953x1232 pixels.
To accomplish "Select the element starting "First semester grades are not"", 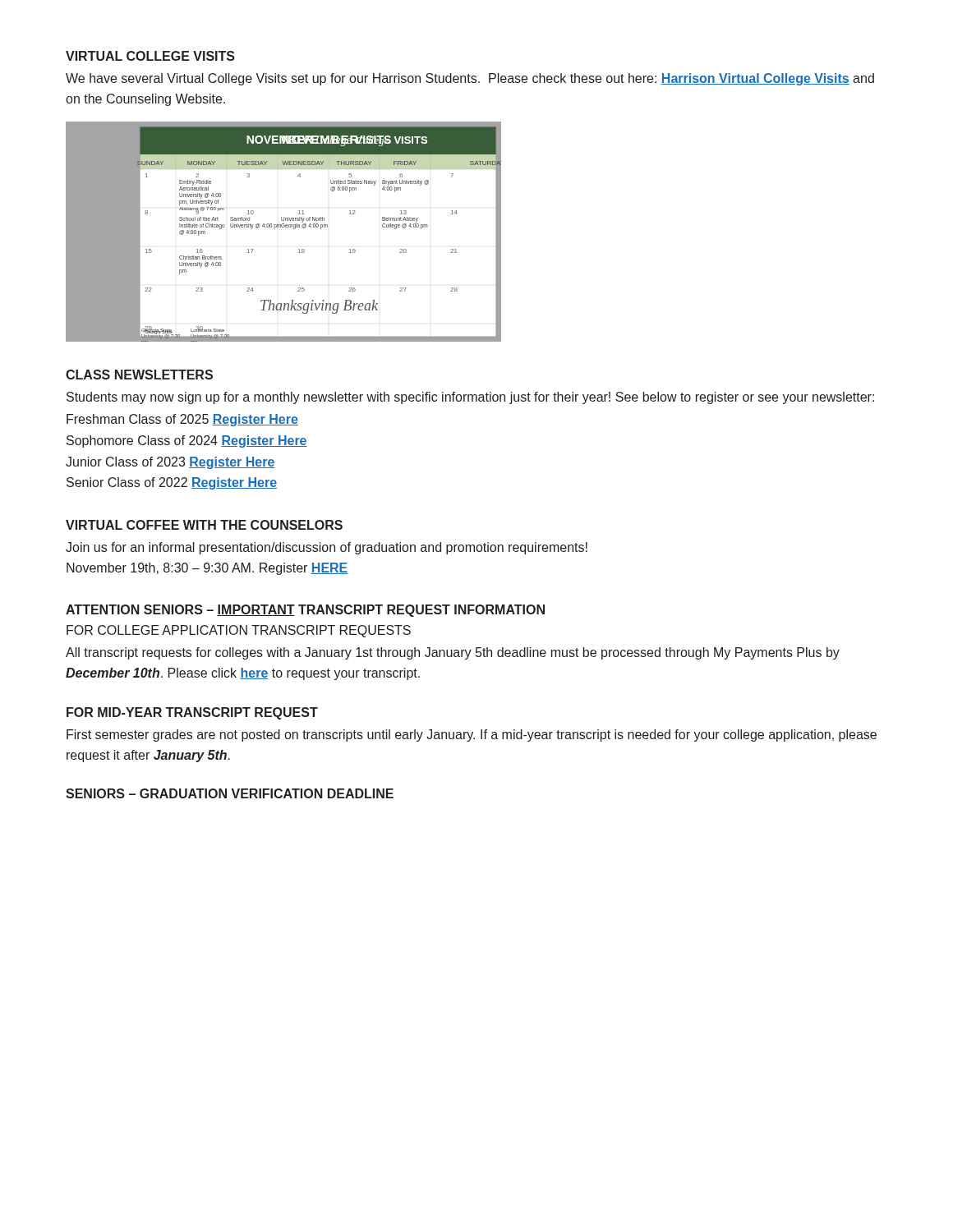I will [471, 745].
